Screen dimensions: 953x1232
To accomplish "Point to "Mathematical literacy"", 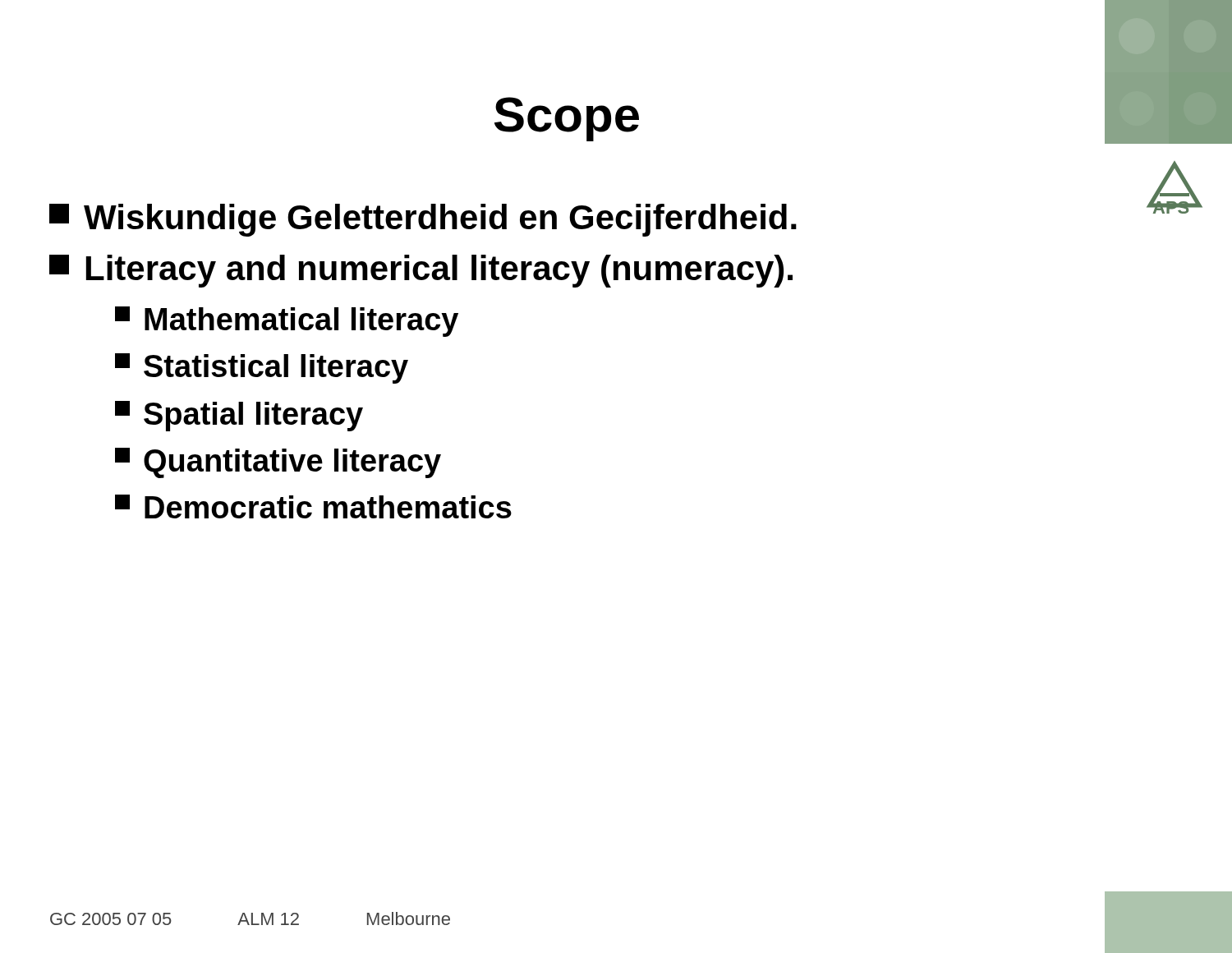I will 287,320.
